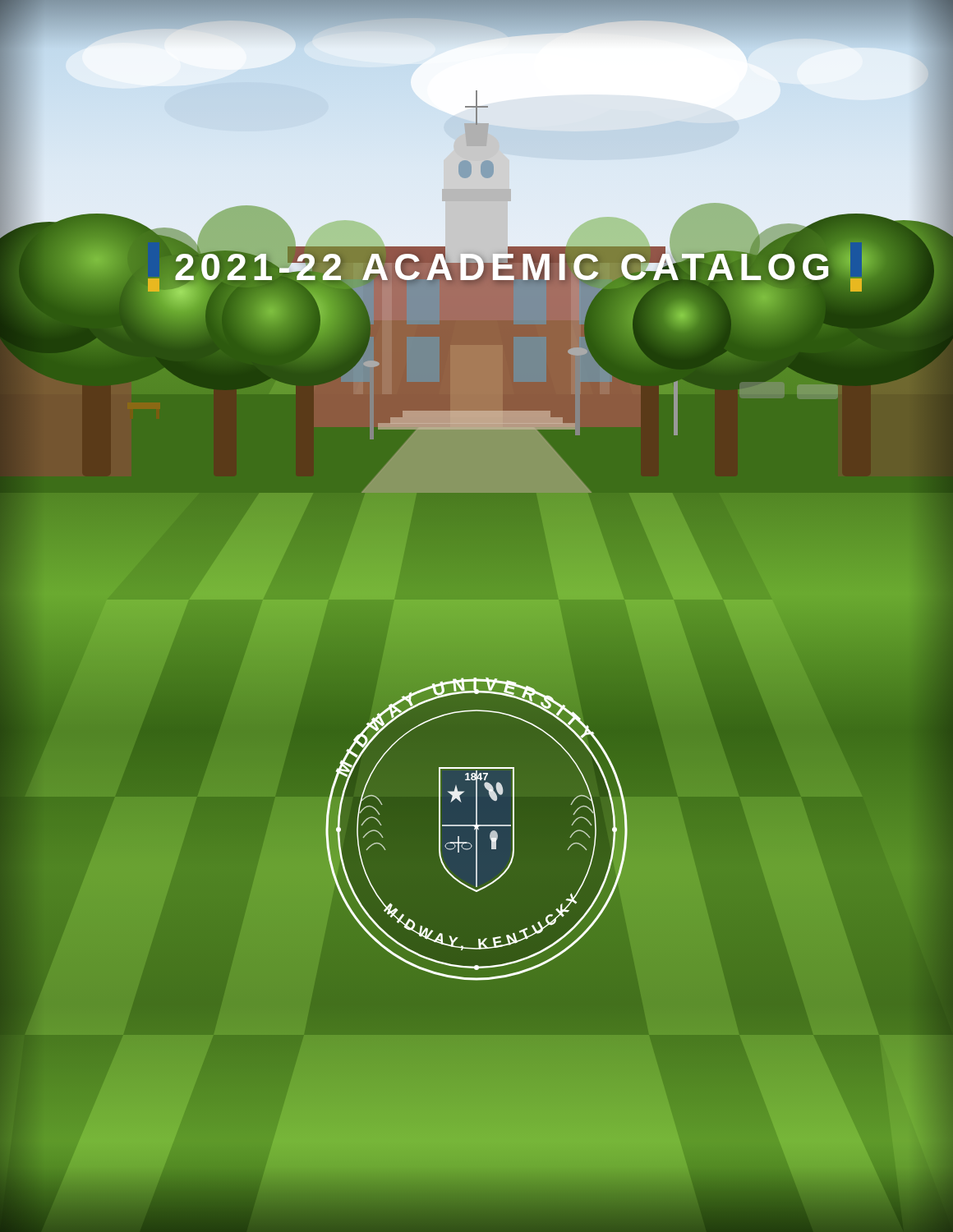Point to the text block starting "2021-22 ACADEMIC CATALOG"
This screenshot has width=953, height=1232.
[x=485, y=267]
